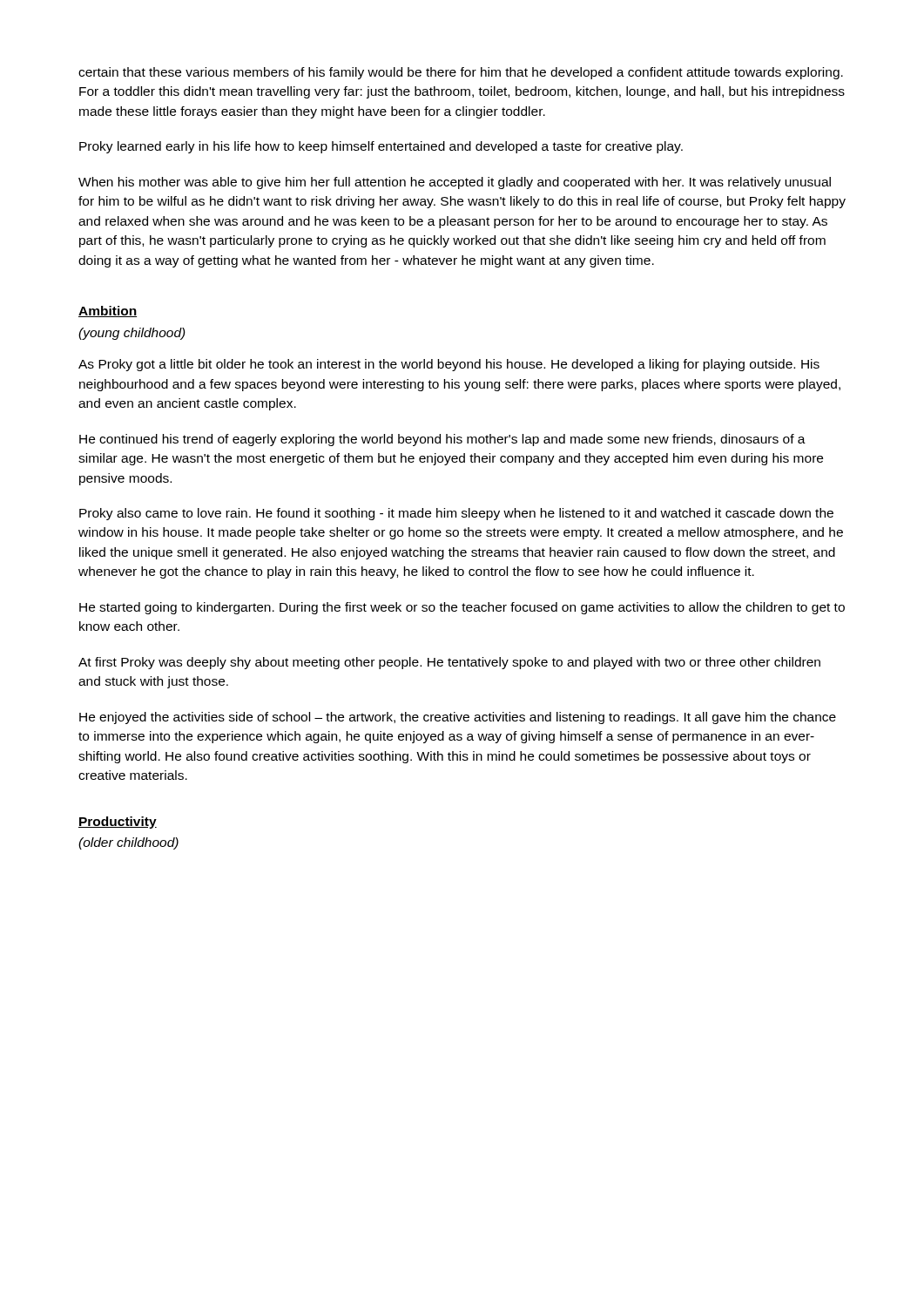The height and width of the screenshot is (1307, 924).
Task: Point to the element starting "certain that these various members of his family"
Action: 462,91
